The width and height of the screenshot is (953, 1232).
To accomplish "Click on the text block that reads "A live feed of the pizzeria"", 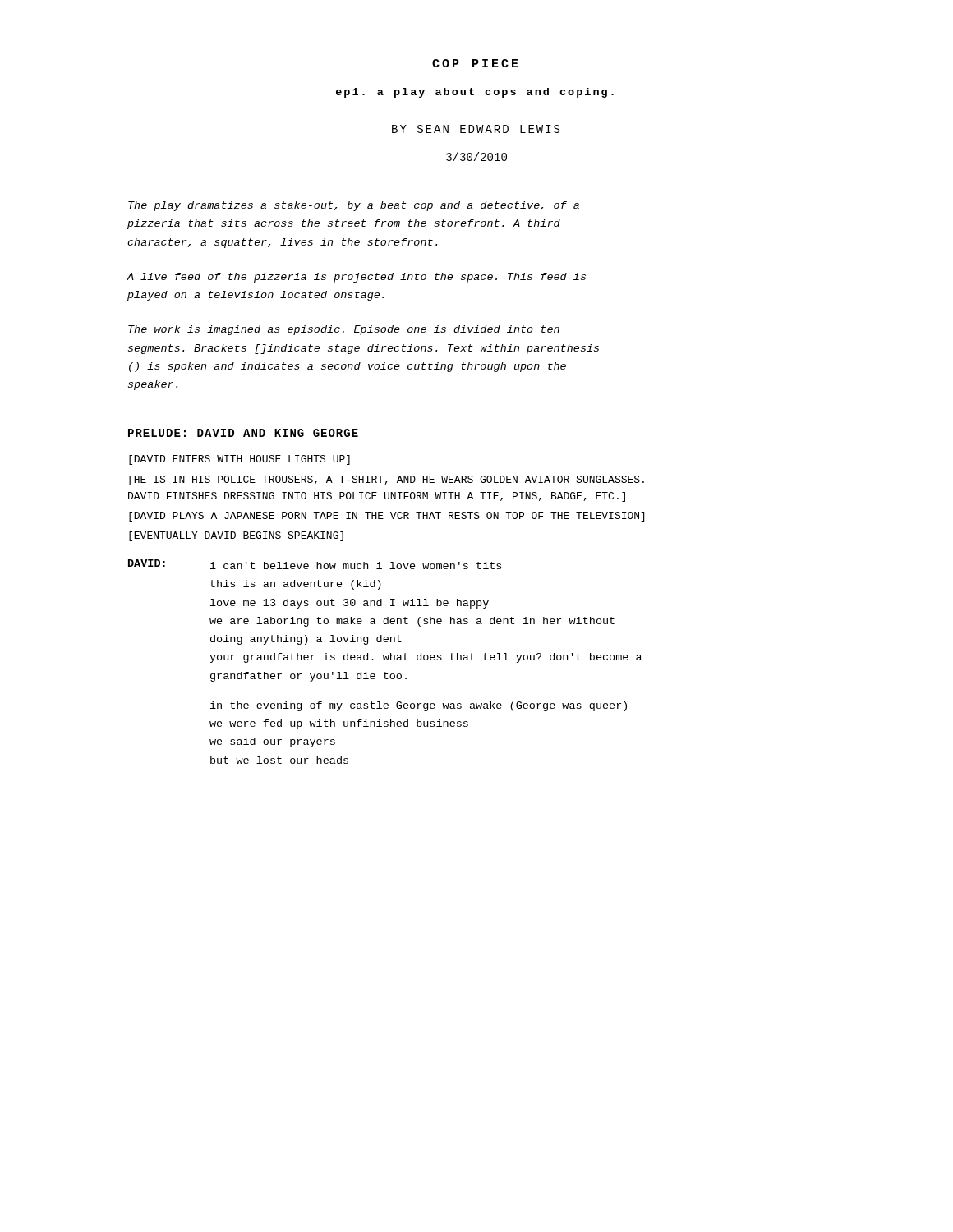I will 476,287.
